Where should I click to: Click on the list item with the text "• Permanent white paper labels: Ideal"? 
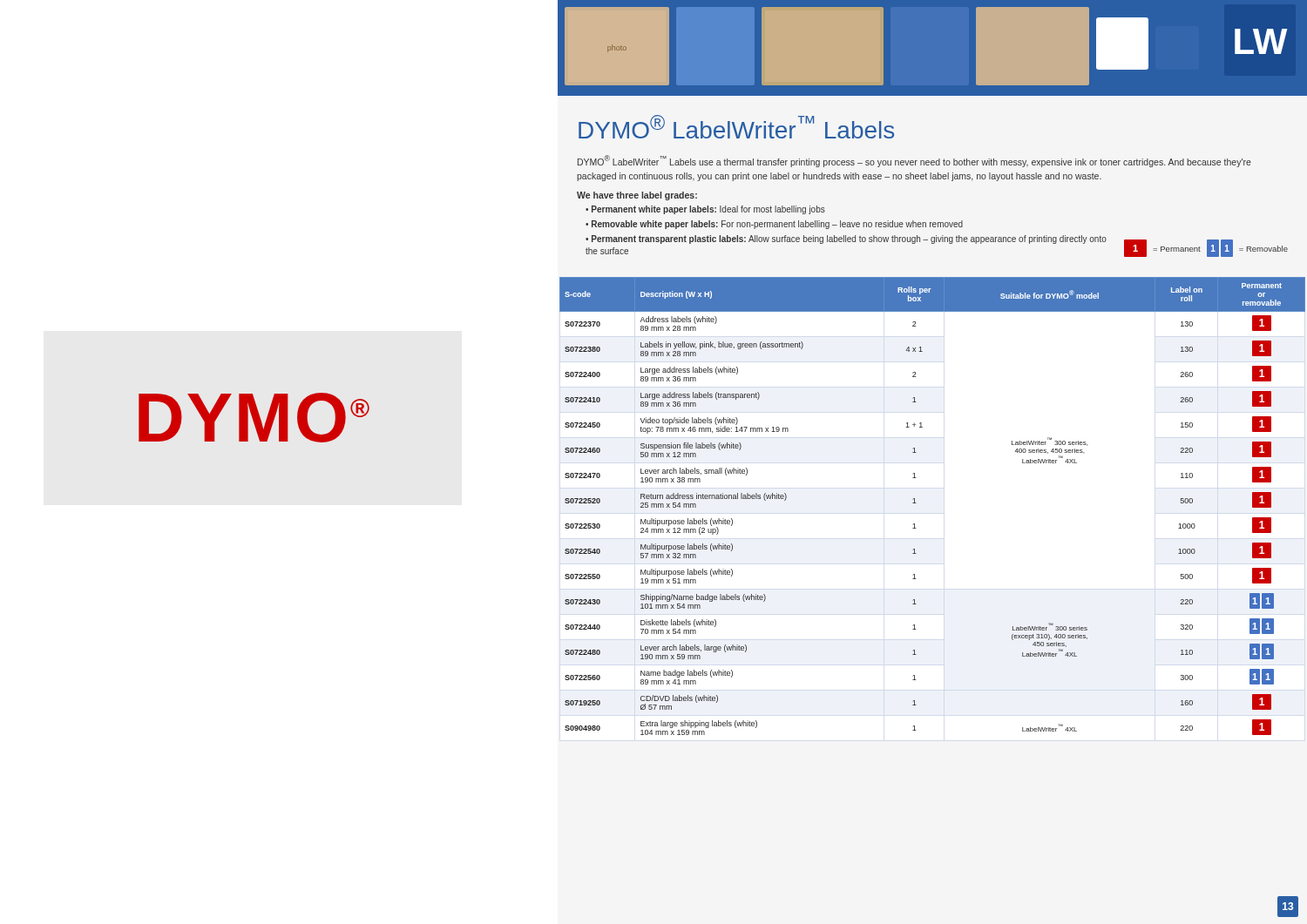(705, 210)
